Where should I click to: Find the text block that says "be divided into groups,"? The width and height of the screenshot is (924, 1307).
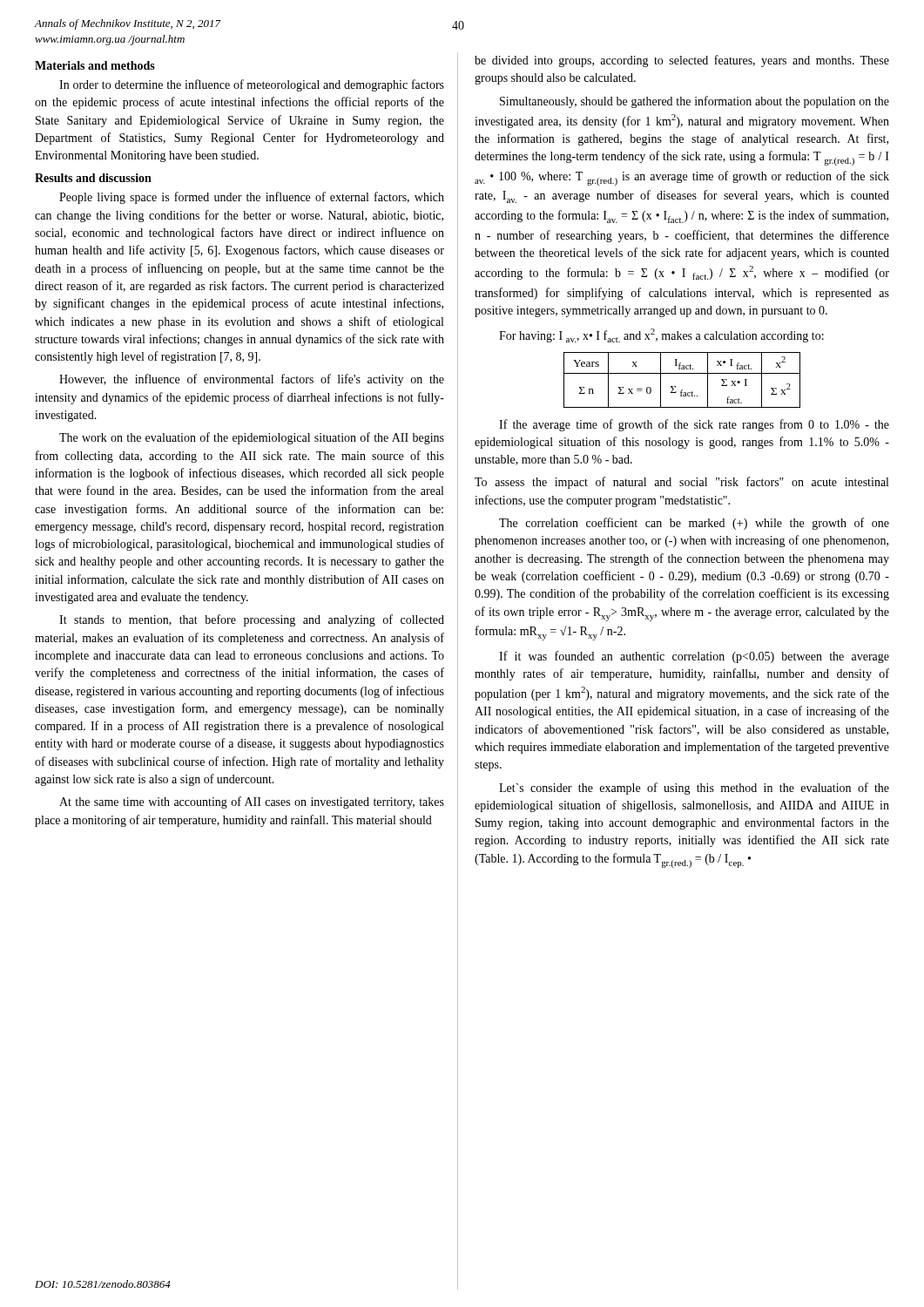tap(682, 70)
